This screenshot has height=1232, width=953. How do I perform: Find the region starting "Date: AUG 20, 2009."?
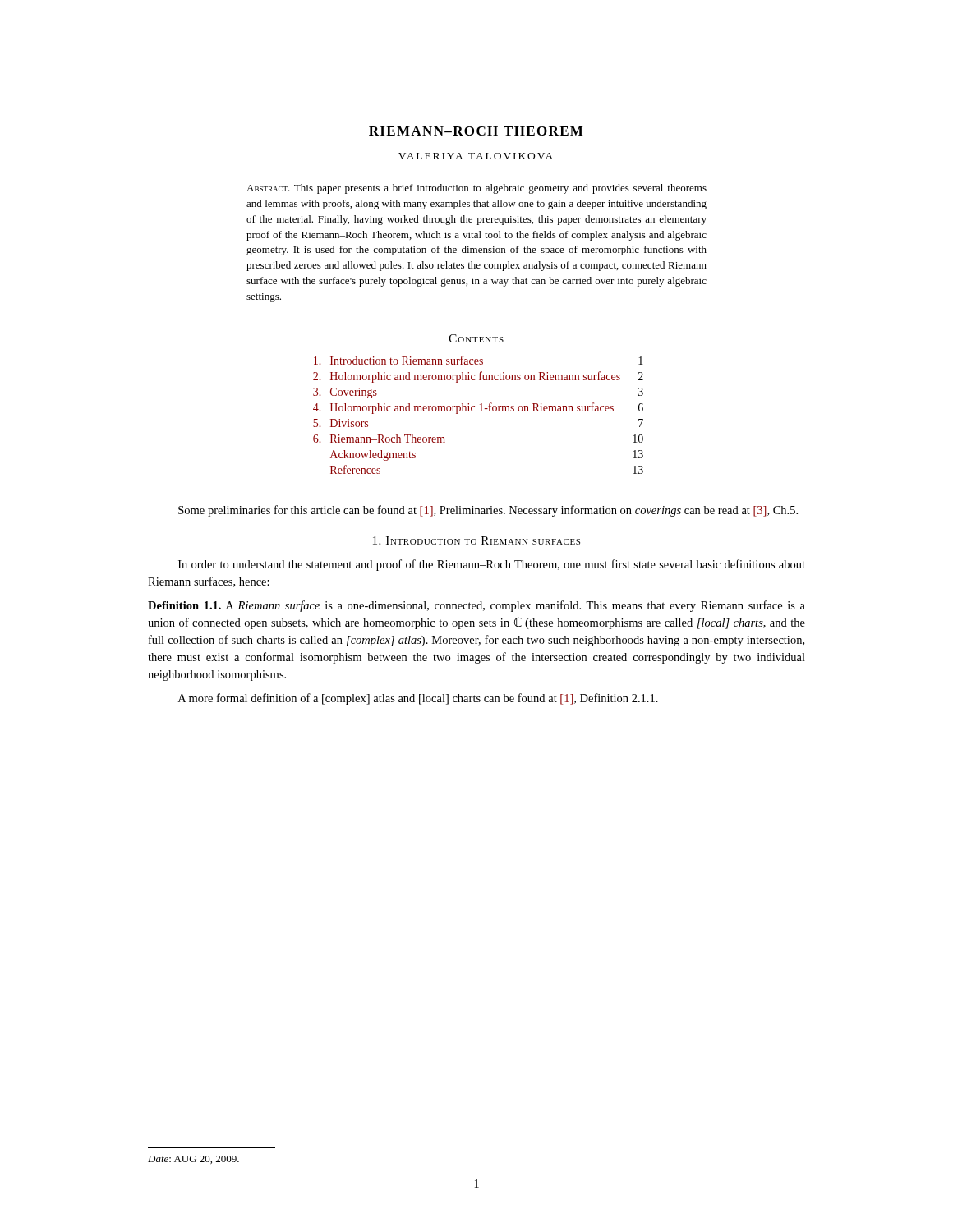pos(194,1158)
